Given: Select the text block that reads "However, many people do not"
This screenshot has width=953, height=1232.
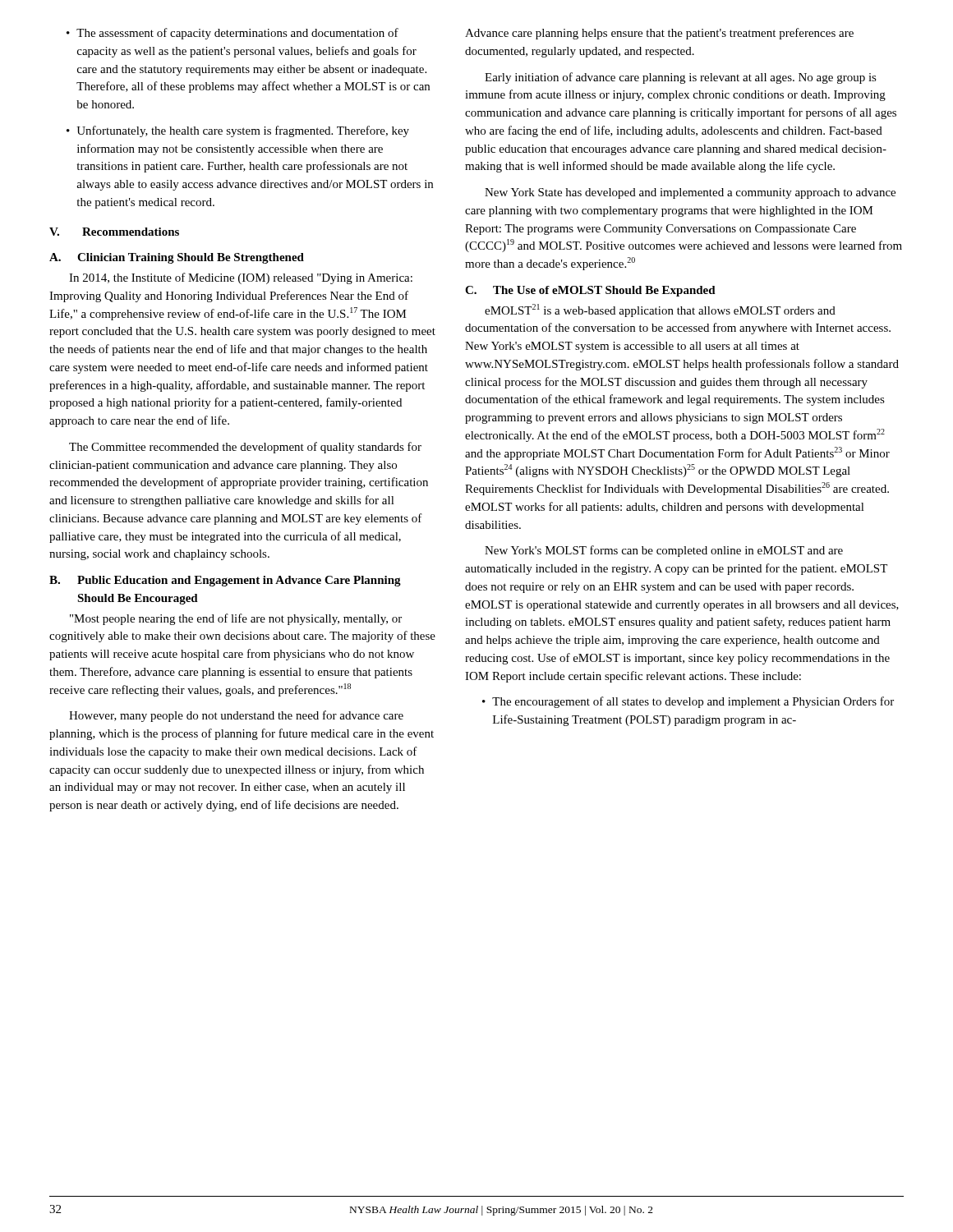Looking at the screenshot, I should pyautogui.click(x=242, y=761).
